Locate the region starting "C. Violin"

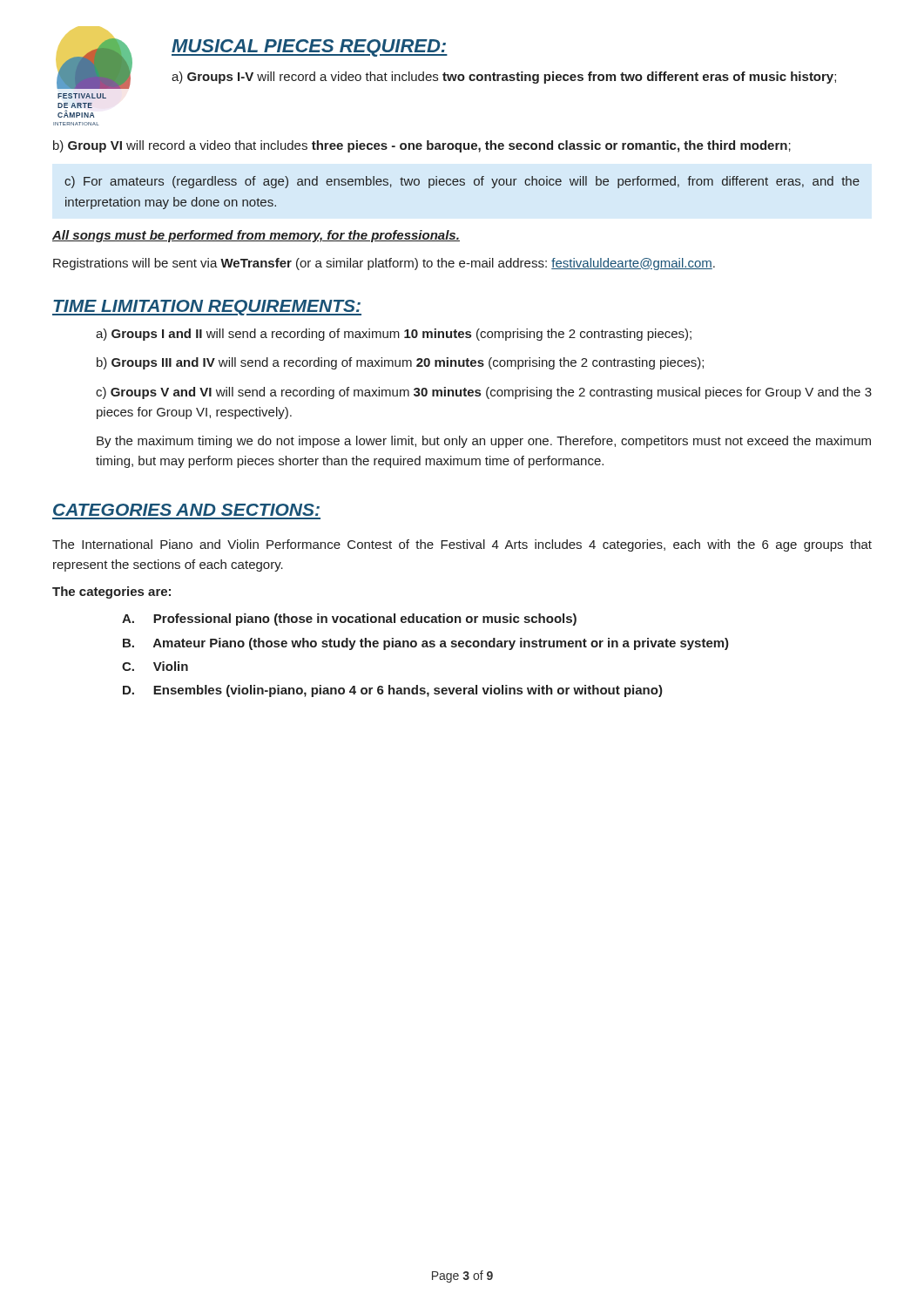point(155,666)
